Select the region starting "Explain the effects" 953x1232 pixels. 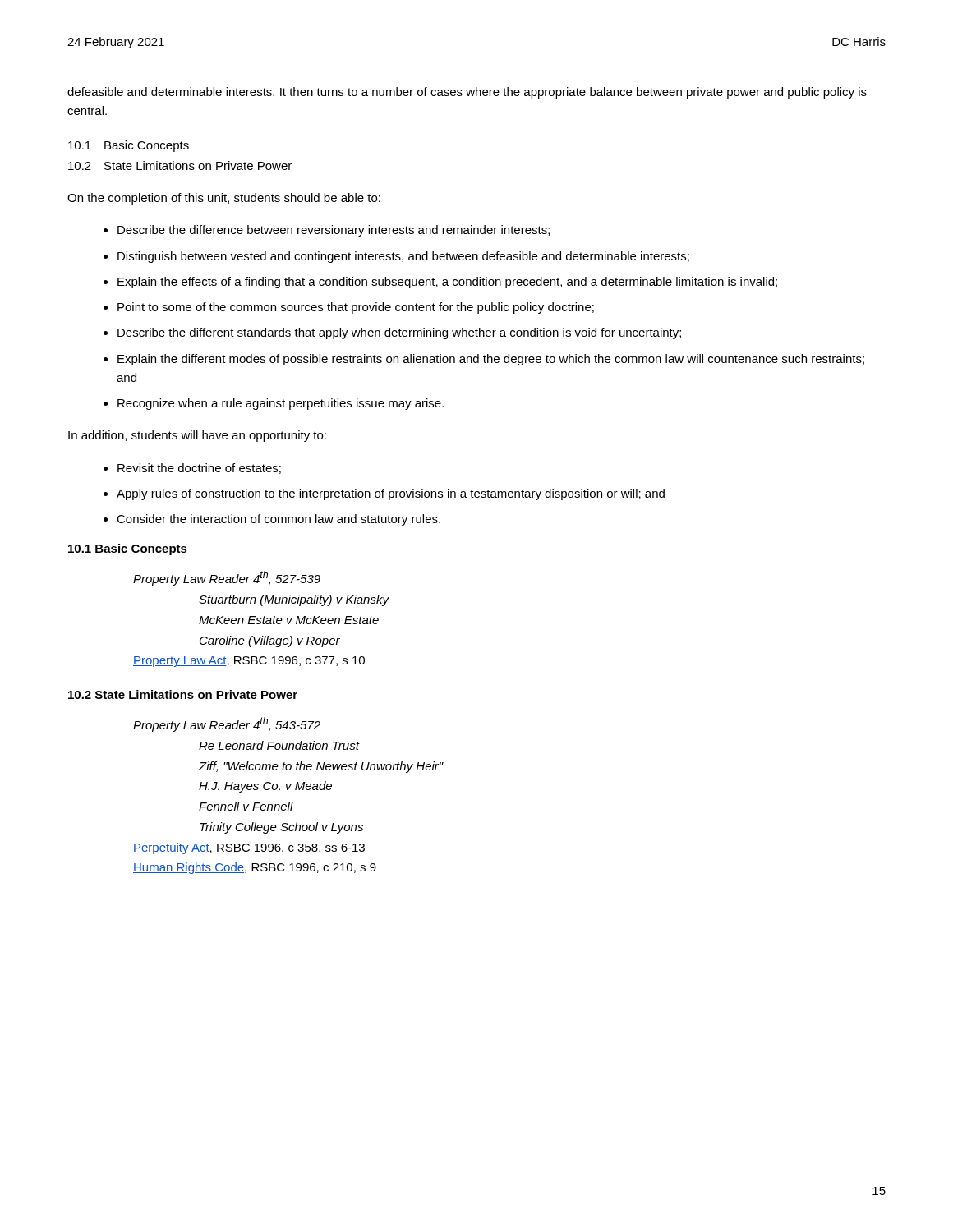447,281
